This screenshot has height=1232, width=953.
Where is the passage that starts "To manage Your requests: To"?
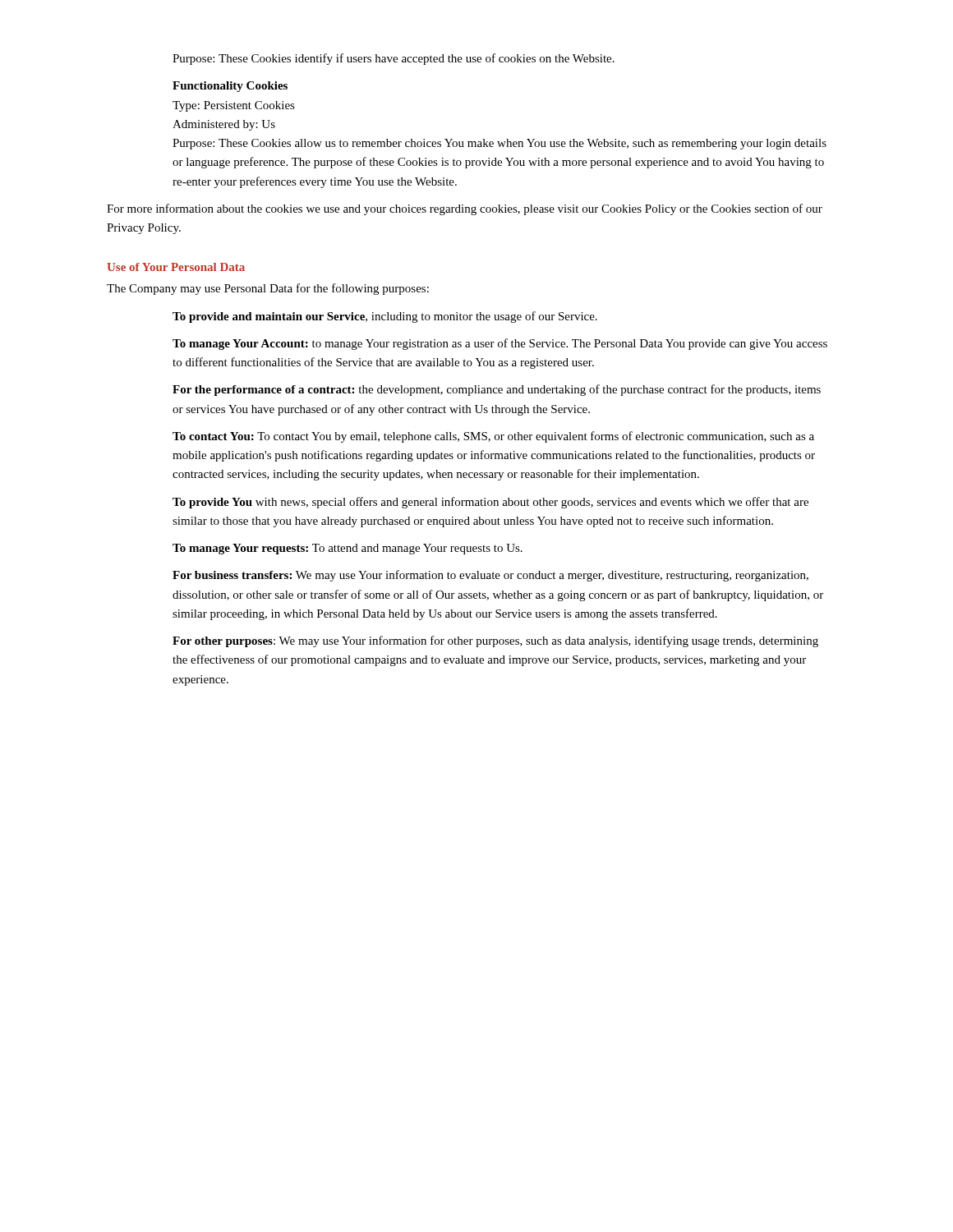pyautogui.click(x=348, y=548)
